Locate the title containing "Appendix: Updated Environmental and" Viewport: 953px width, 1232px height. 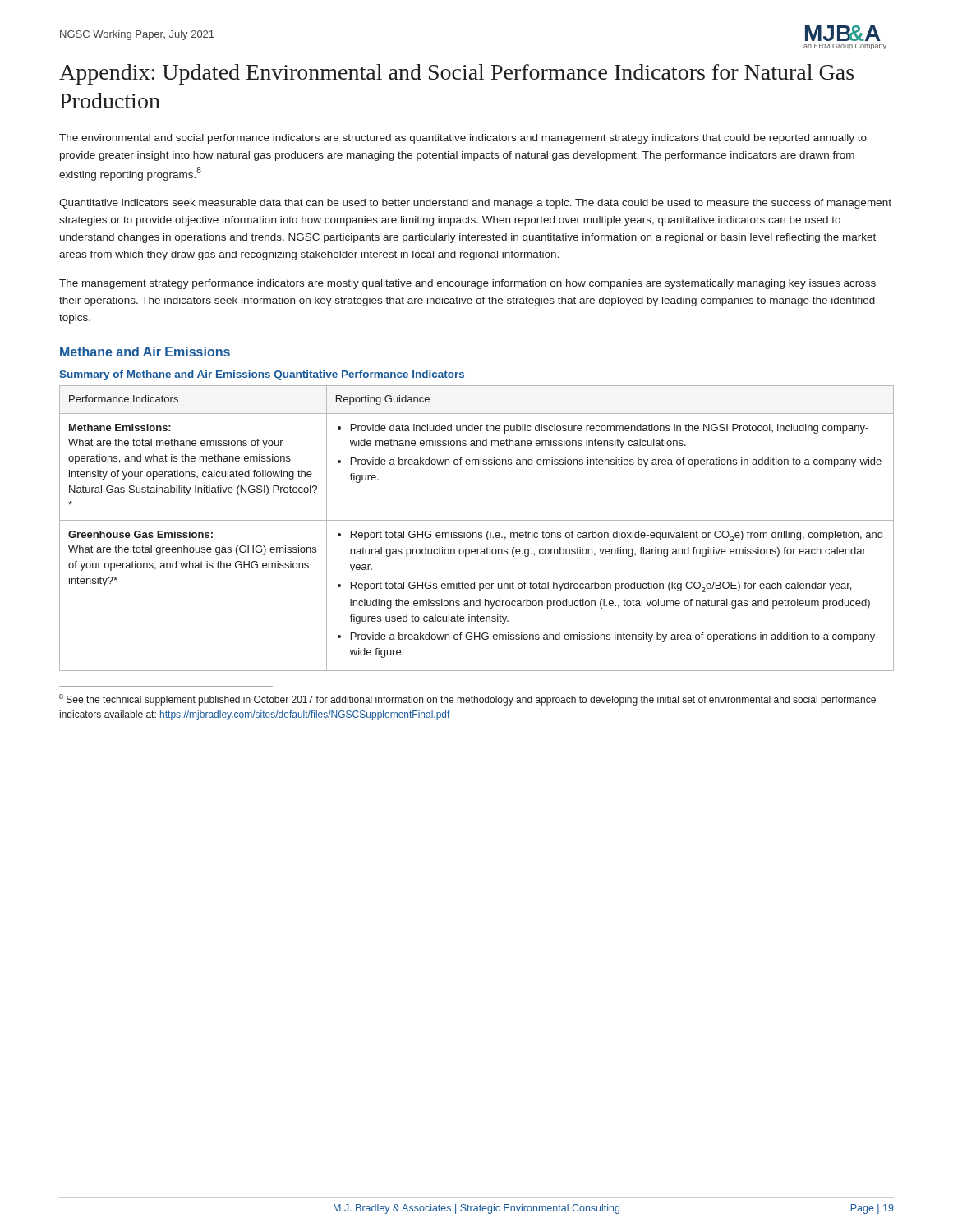point(476,86)
